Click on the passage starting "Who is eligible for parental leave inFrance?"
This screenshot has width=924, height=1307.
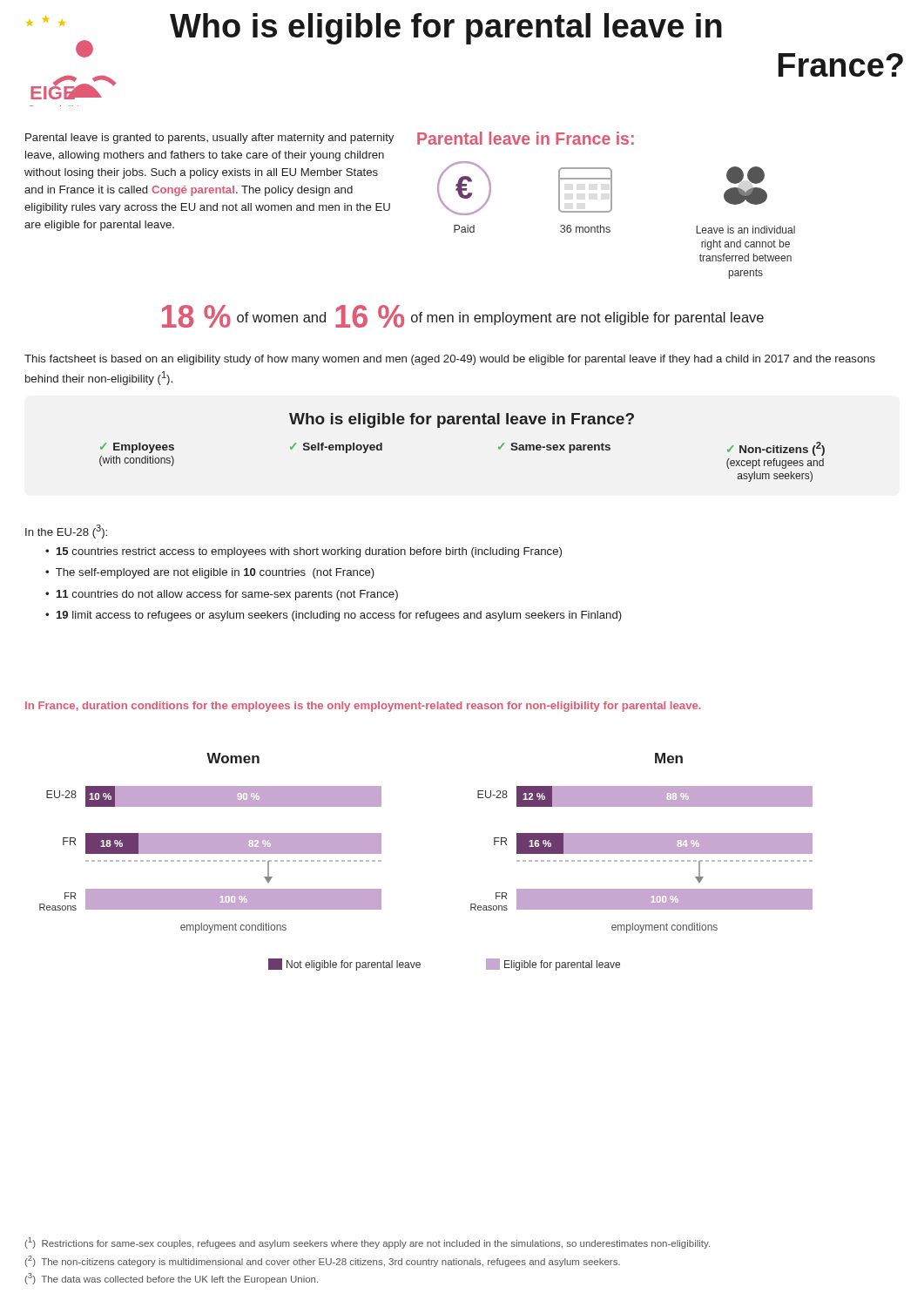click(537, 46)
